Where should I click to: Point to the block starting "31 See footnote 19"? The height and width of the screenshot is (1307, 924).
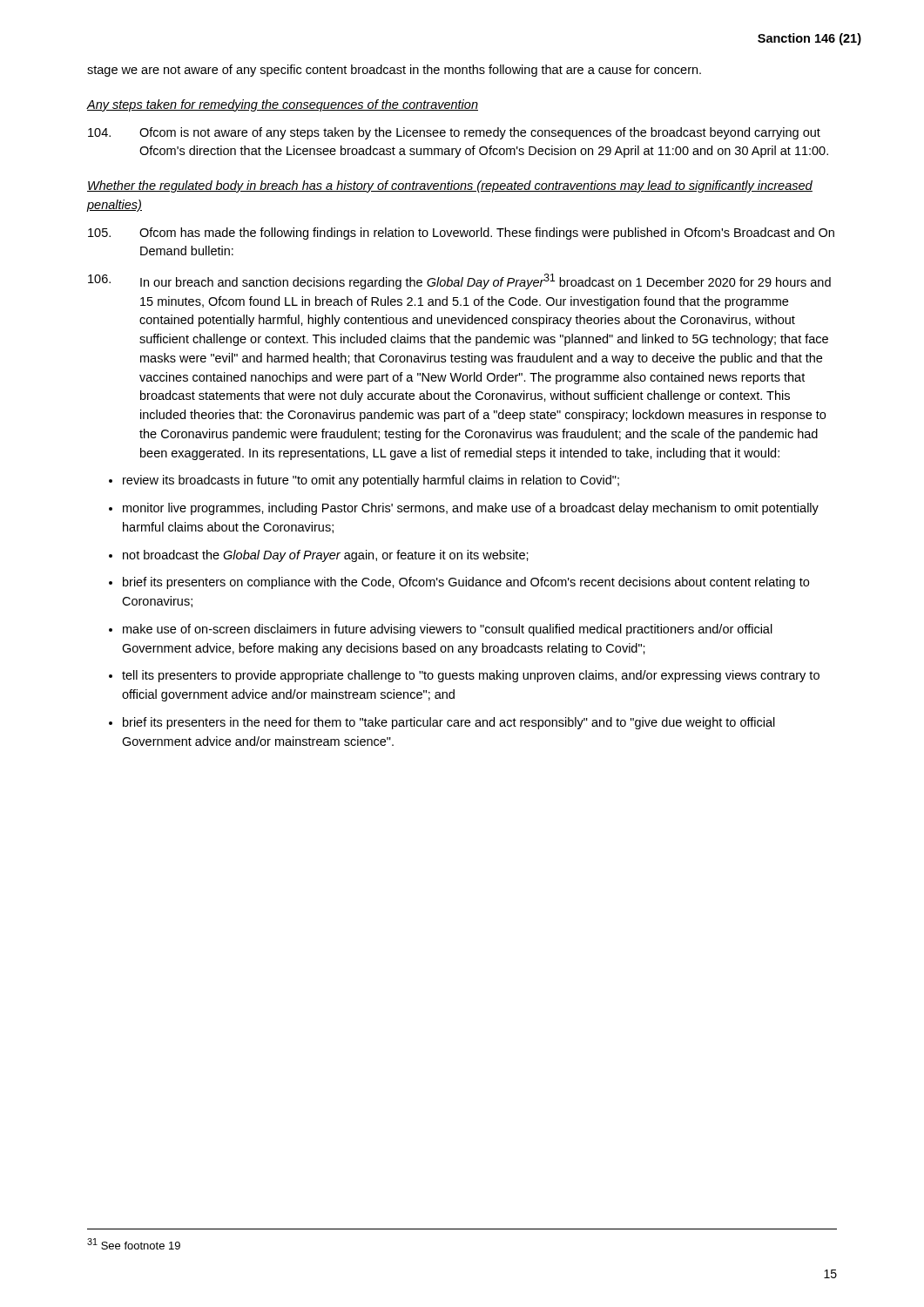tap(134, 1245)
